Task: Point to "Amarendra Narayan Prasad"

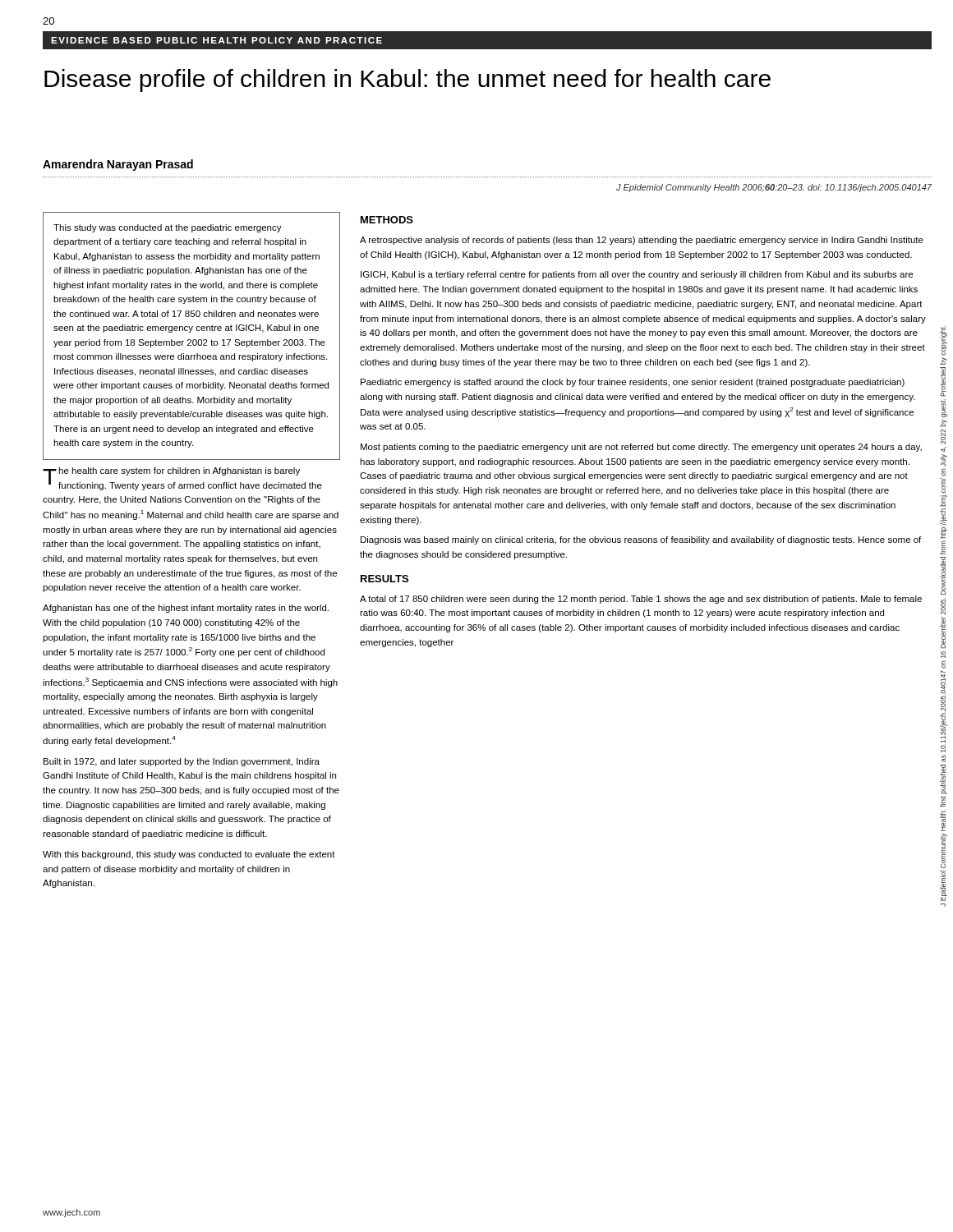Action: coord(118,164)
